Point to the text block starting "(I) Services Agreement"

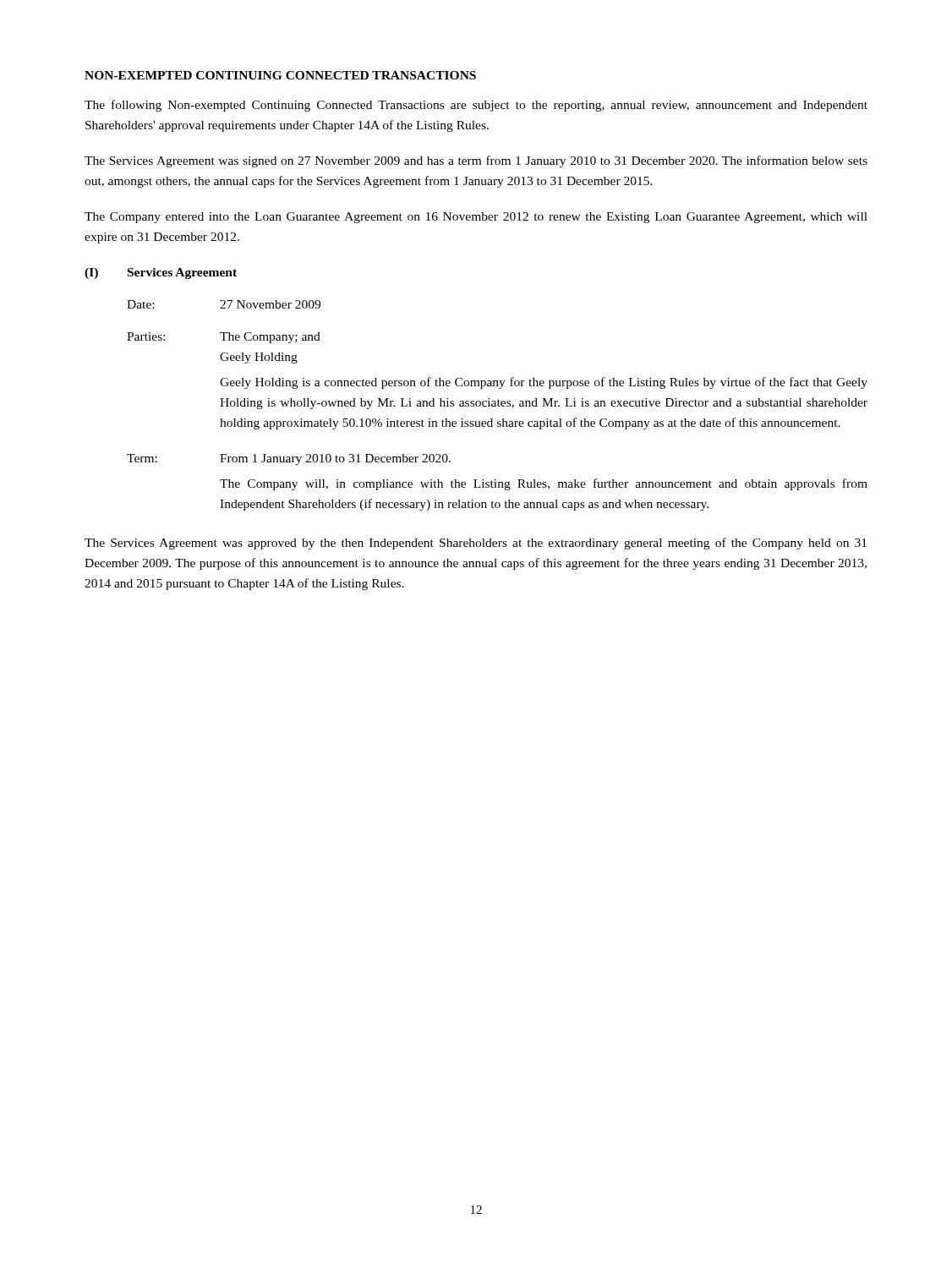[161, 272]
